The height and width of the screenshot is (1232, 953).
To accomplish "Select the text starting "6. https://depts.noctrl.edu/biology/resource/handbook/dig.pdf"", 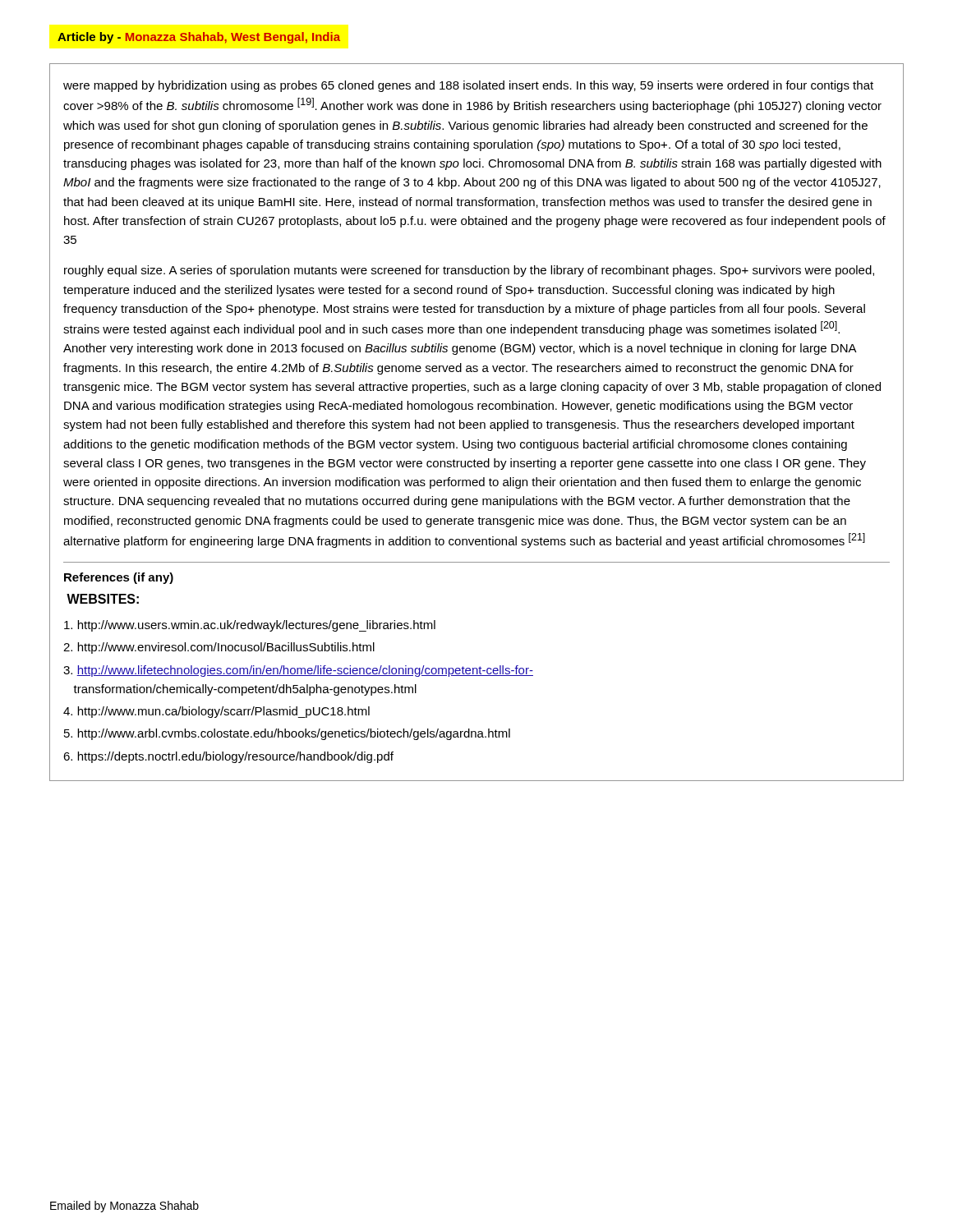I will [228, 756].
